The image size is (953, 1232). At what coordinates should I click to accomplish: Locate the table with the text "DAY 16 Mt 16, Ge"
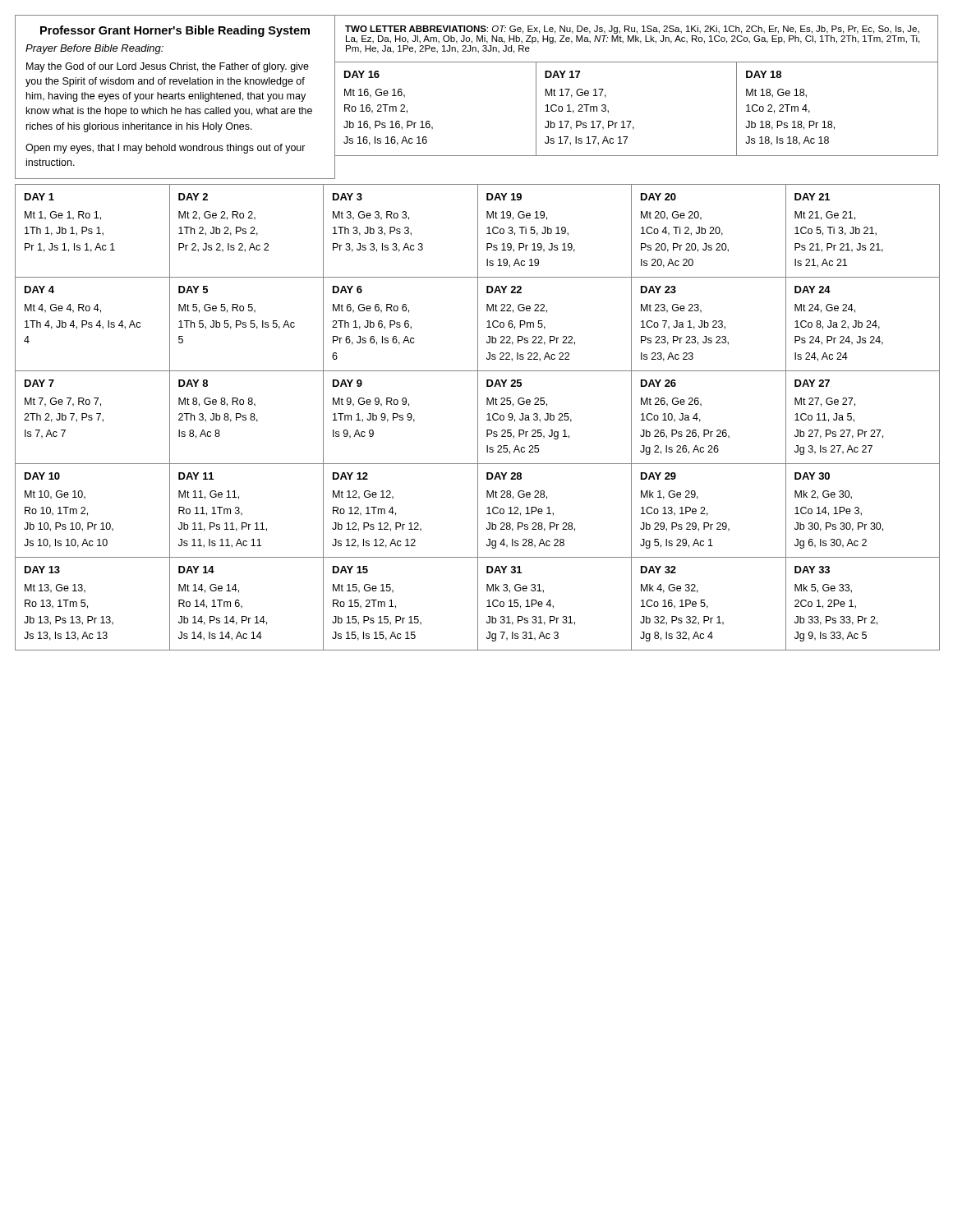637,109
